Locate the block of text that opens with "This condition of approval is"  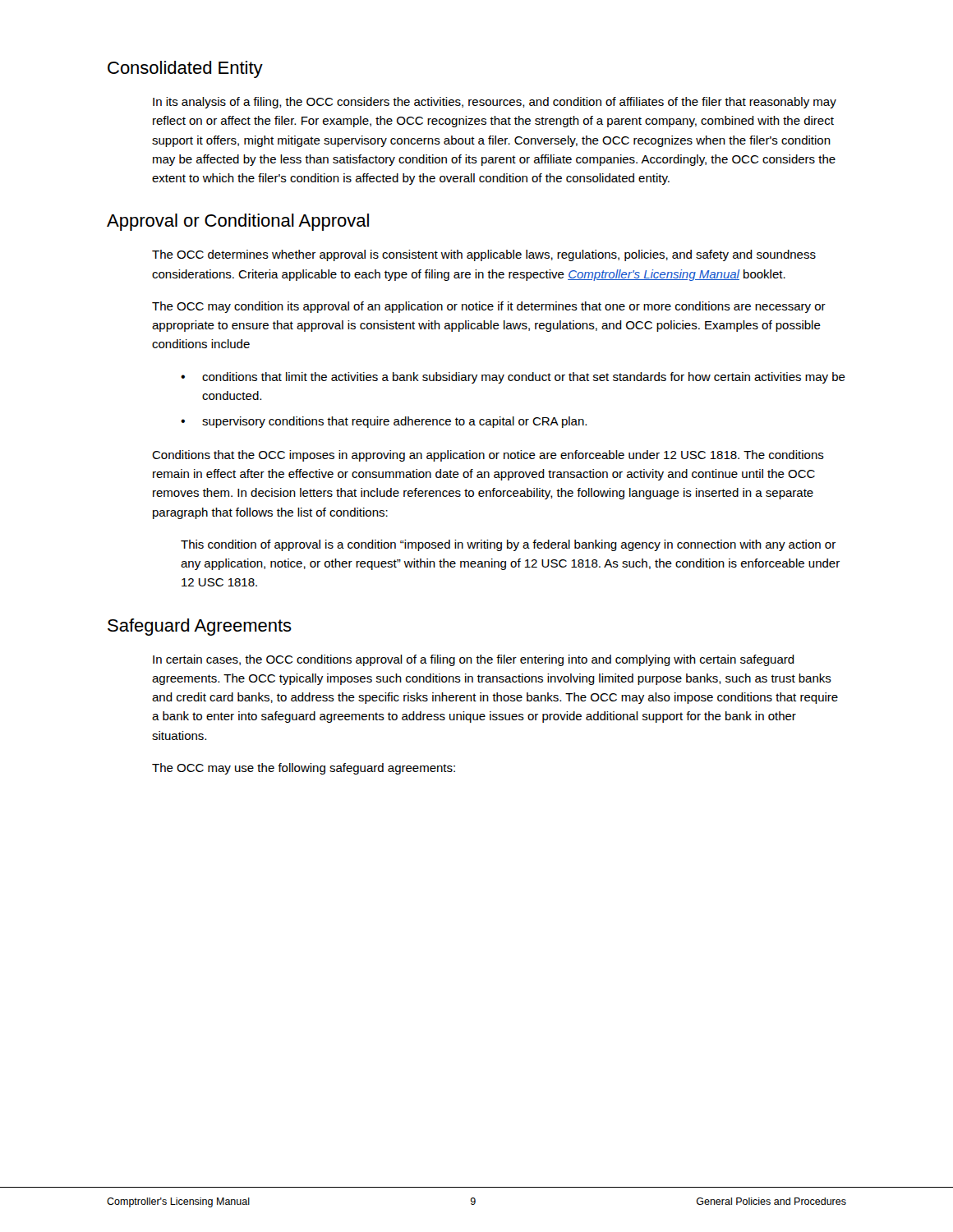pyautogui.click(x=510, y=563)
